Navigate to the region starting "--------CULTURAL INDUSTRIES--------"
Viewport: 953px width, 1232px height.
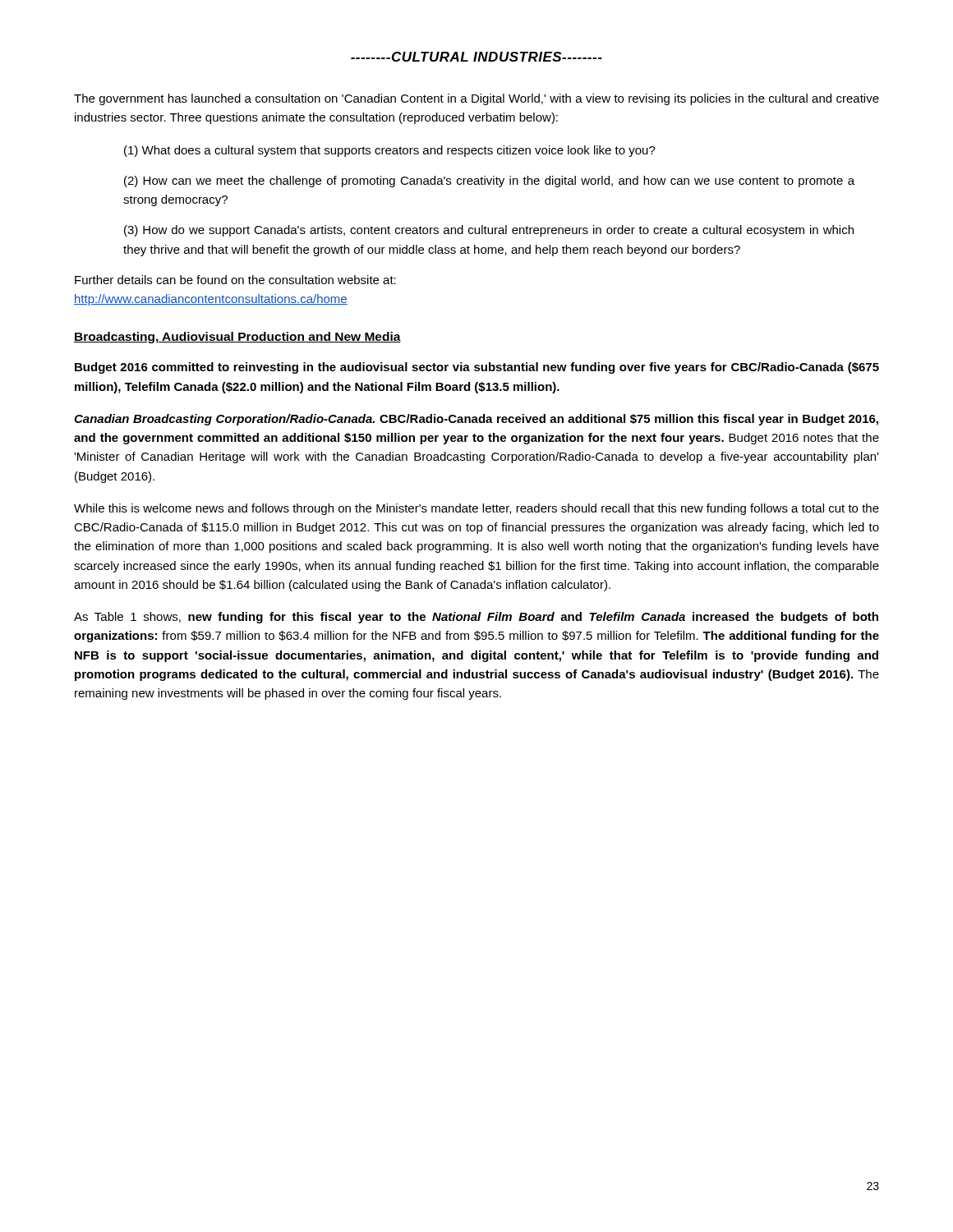tap(476, 57)
